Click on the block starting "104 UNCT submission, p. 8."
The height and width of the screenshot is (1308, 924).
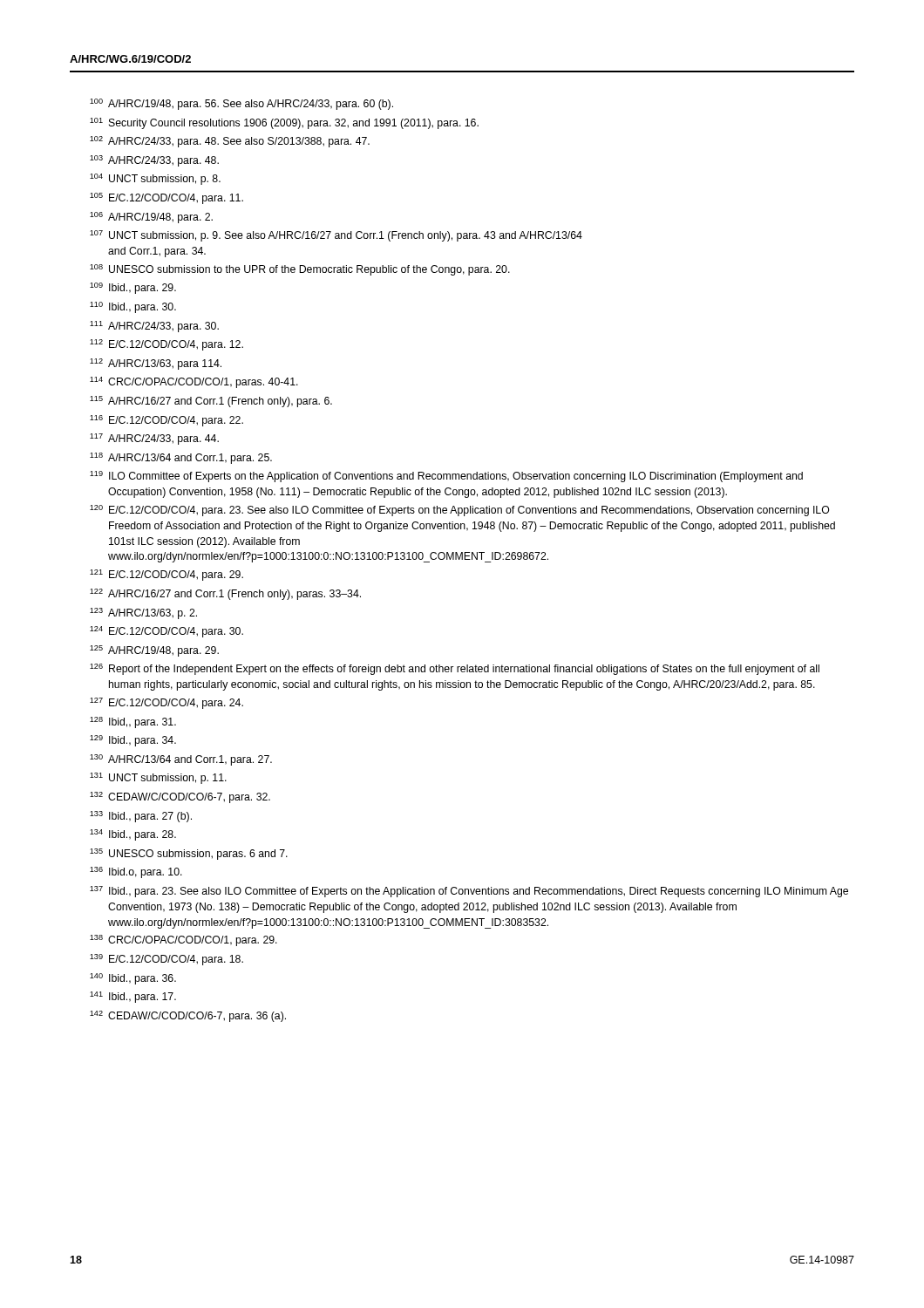coord(155,179)
